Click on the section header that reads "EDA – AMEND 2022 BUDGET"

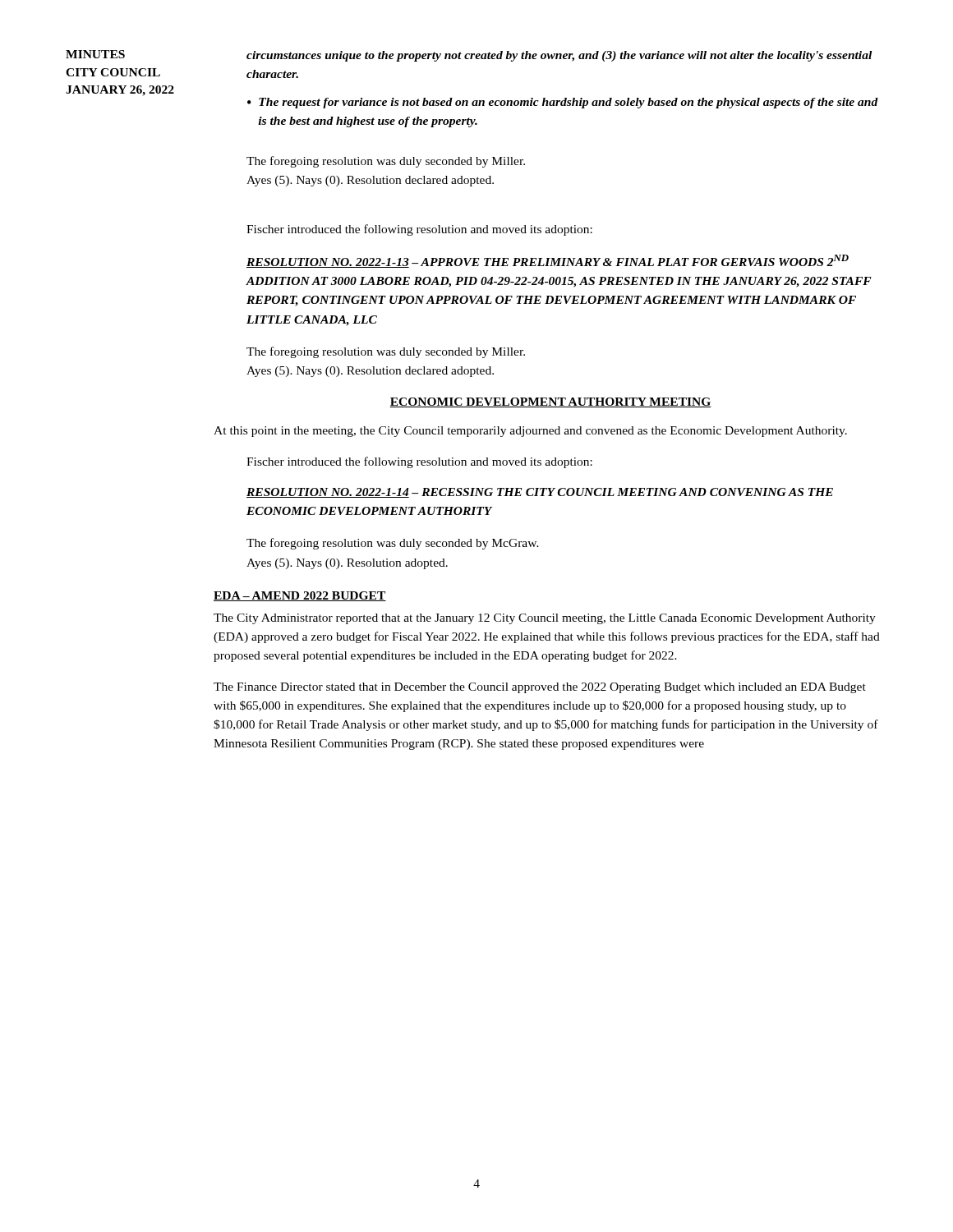pyautogui.click(x=300, y=595)
